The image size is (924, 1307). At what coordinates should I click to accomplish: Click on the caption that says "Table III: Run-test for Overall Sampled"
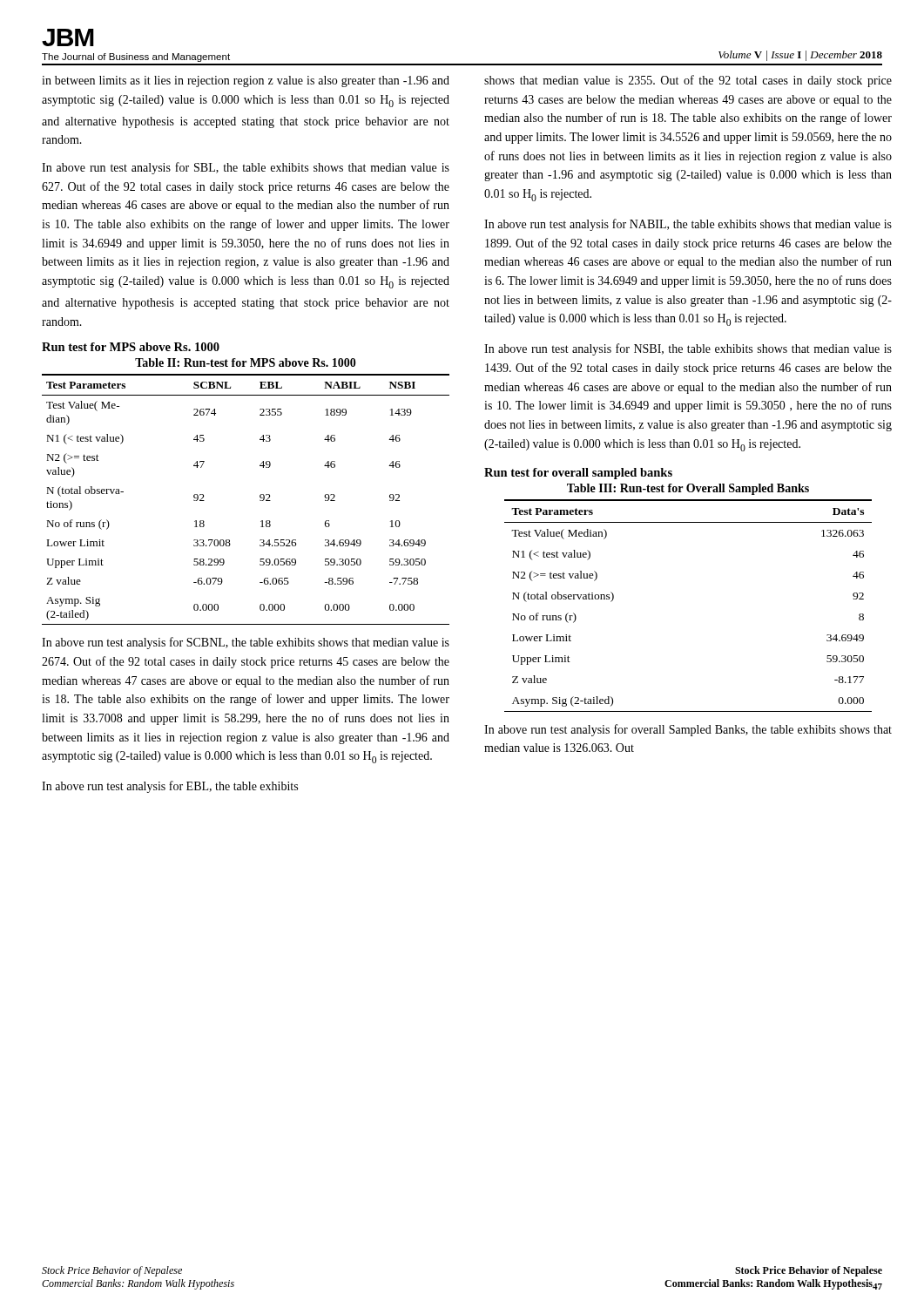(x=688, y=488)
